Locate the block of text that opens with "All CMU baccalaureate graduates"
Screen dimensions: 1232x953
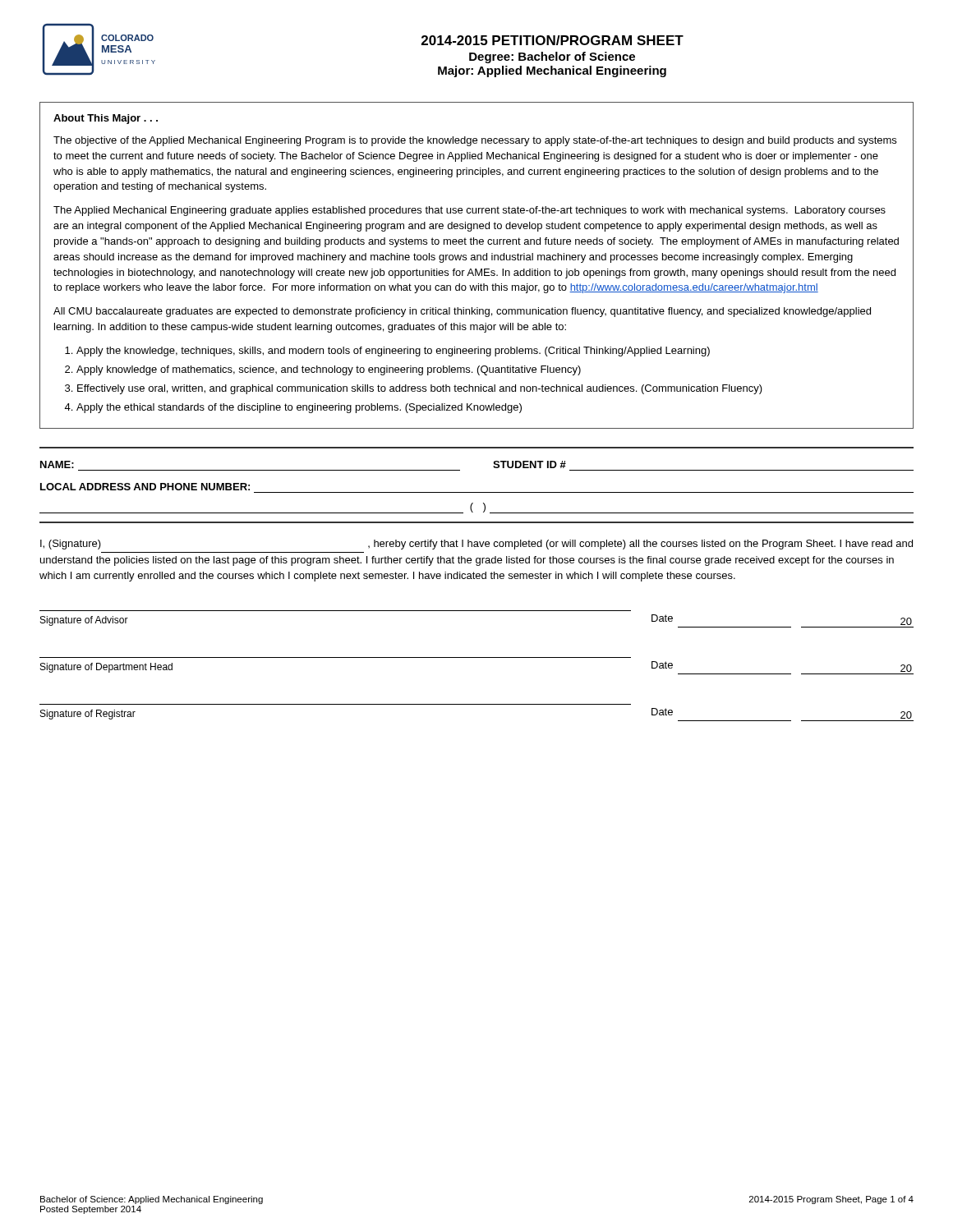(x=476, y=320)
